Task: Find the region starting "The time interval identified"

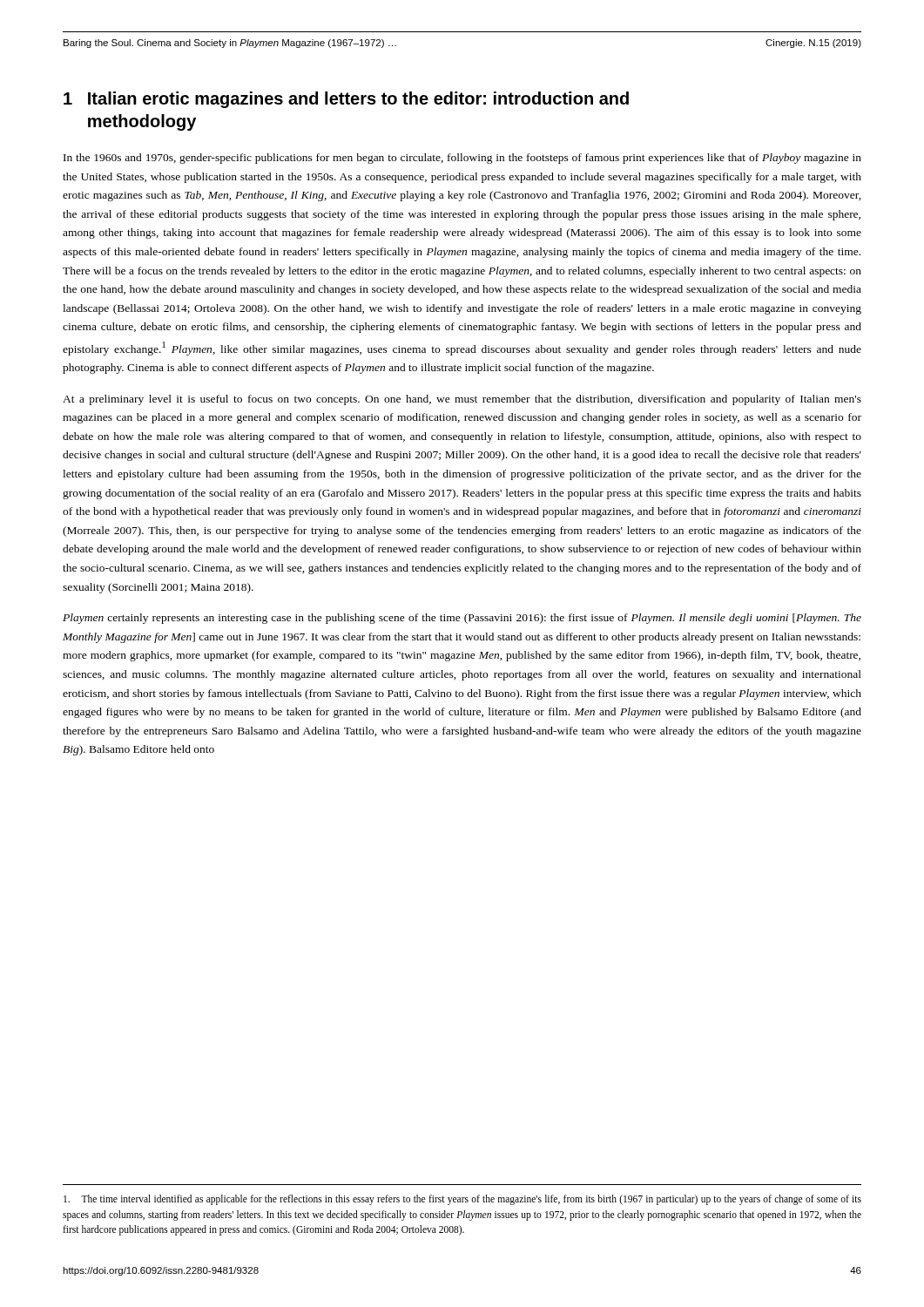Action: [x=462, y=1215]
